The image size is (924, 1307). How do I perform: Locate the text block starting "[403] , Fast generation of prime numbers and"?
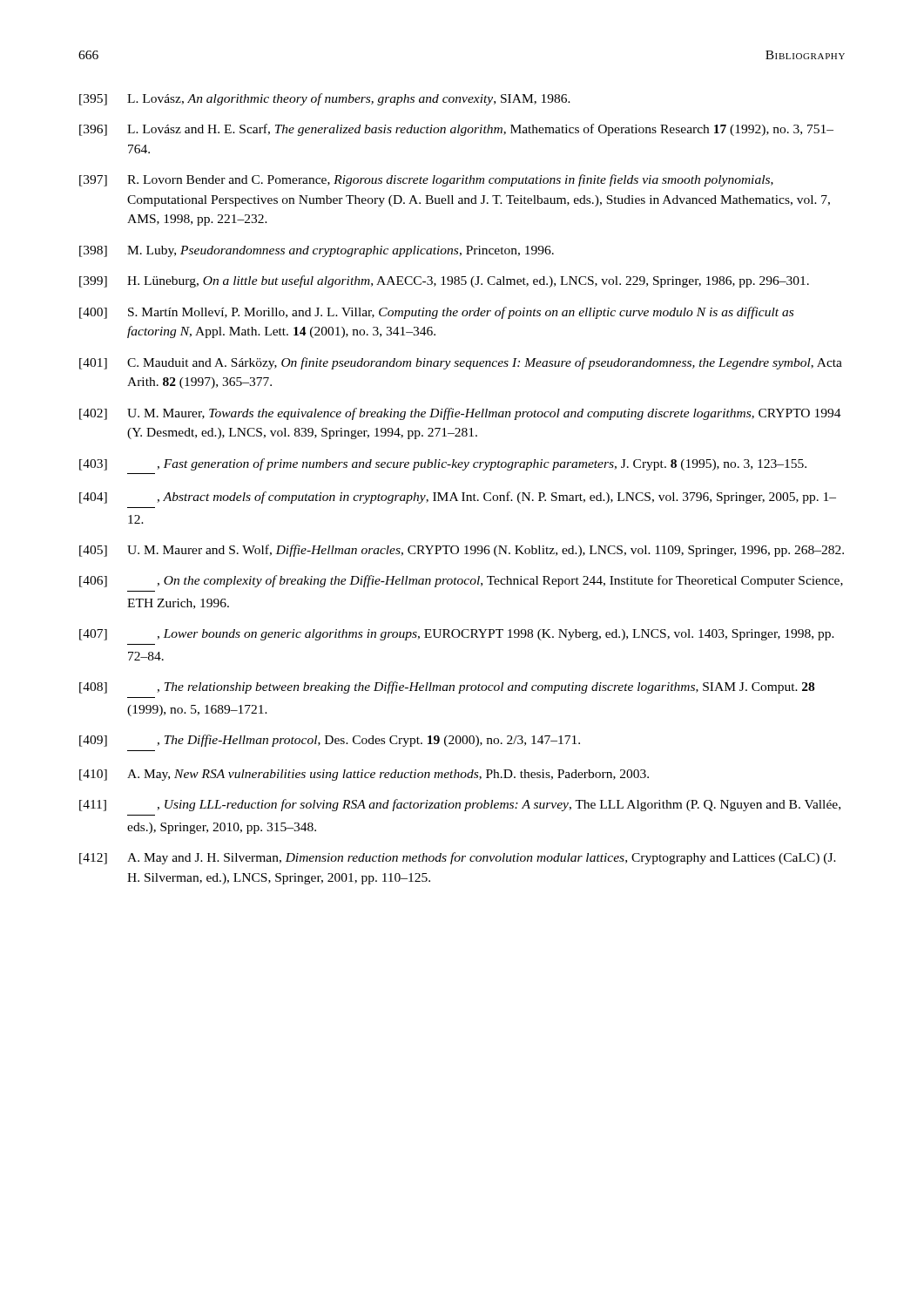[462, 465]
